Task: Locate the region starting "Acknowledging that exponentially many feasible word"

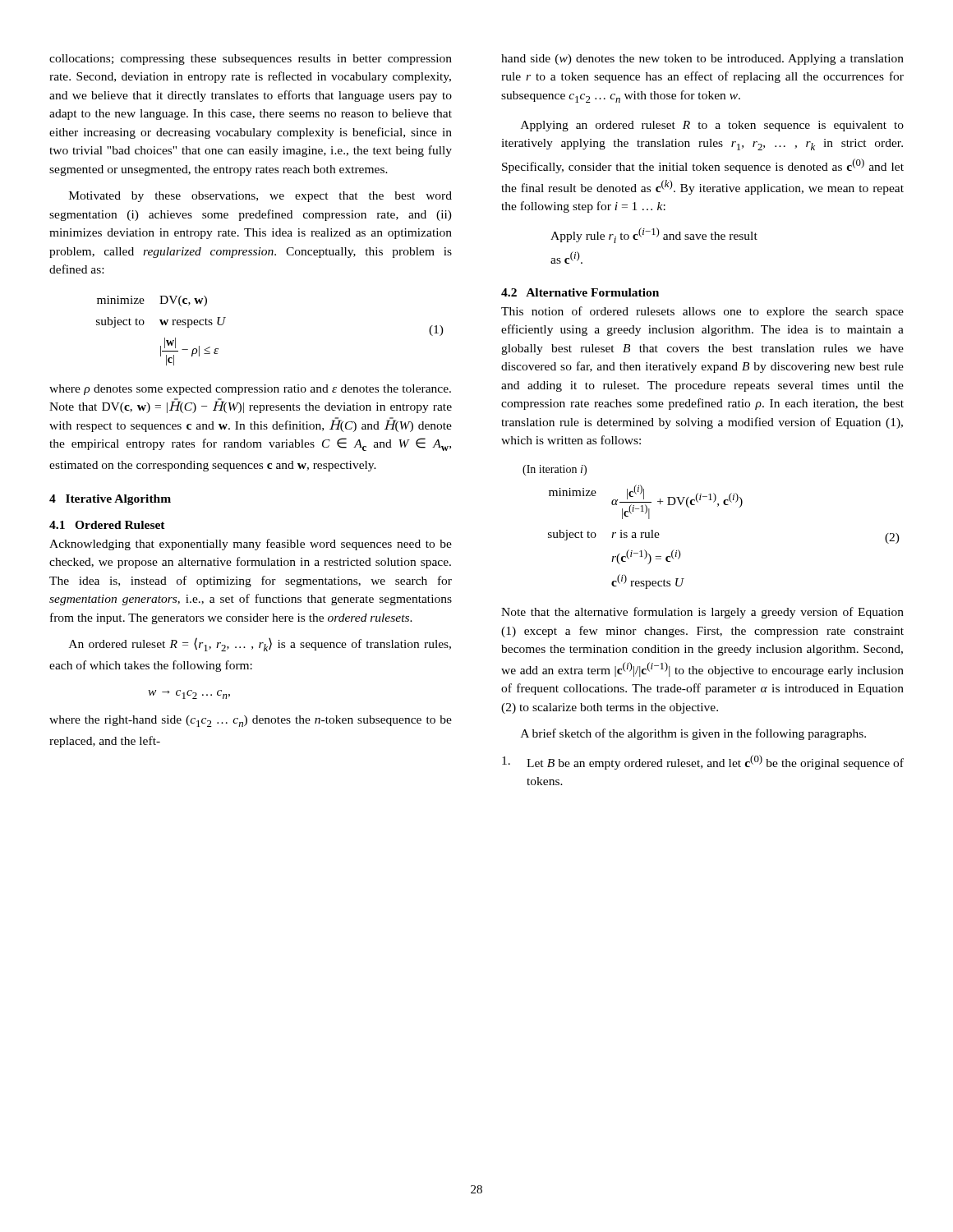Action: (251, 581)
